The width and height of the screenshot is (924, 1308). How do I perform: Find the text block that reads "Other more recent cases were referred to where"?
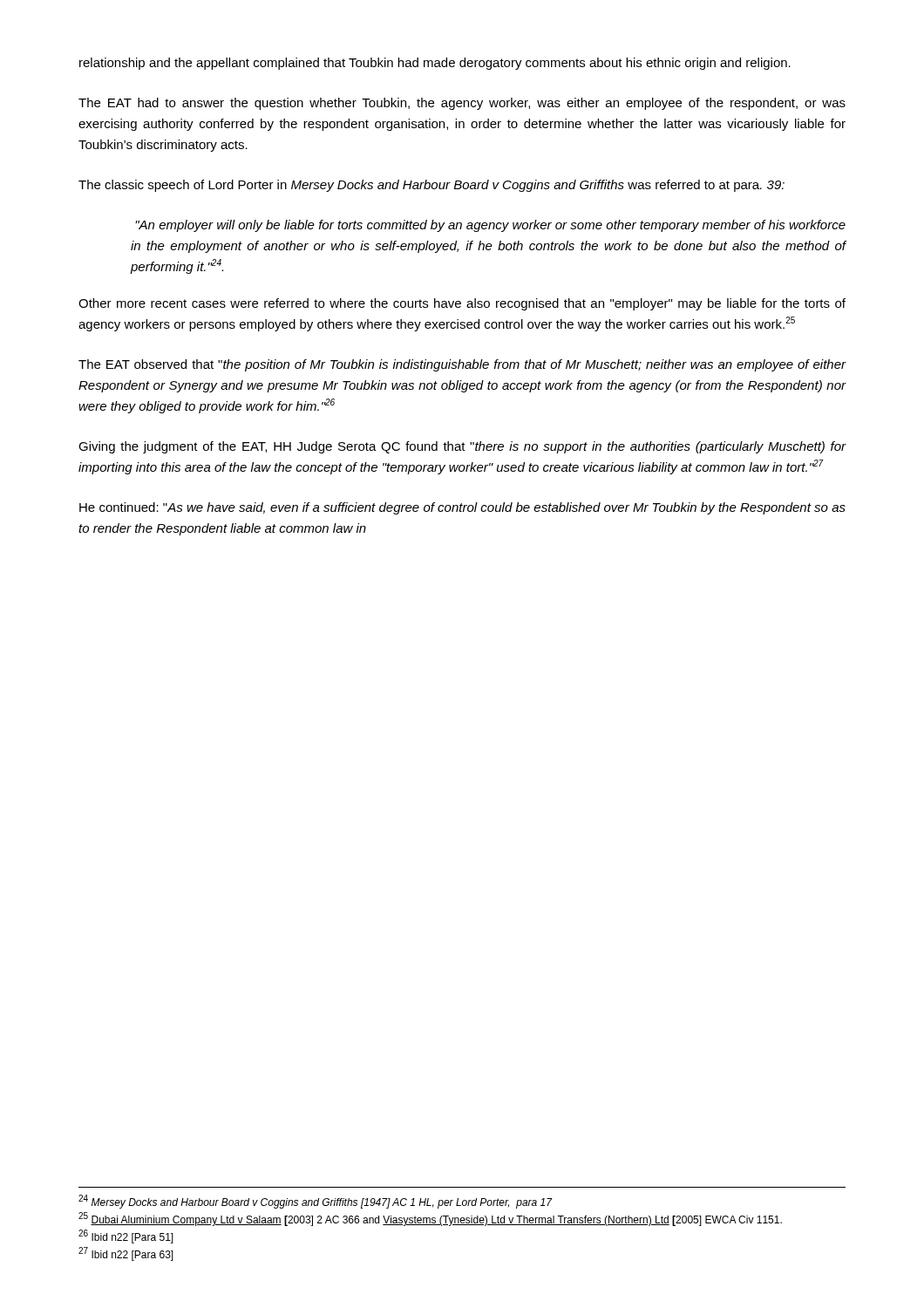point(462,313)
